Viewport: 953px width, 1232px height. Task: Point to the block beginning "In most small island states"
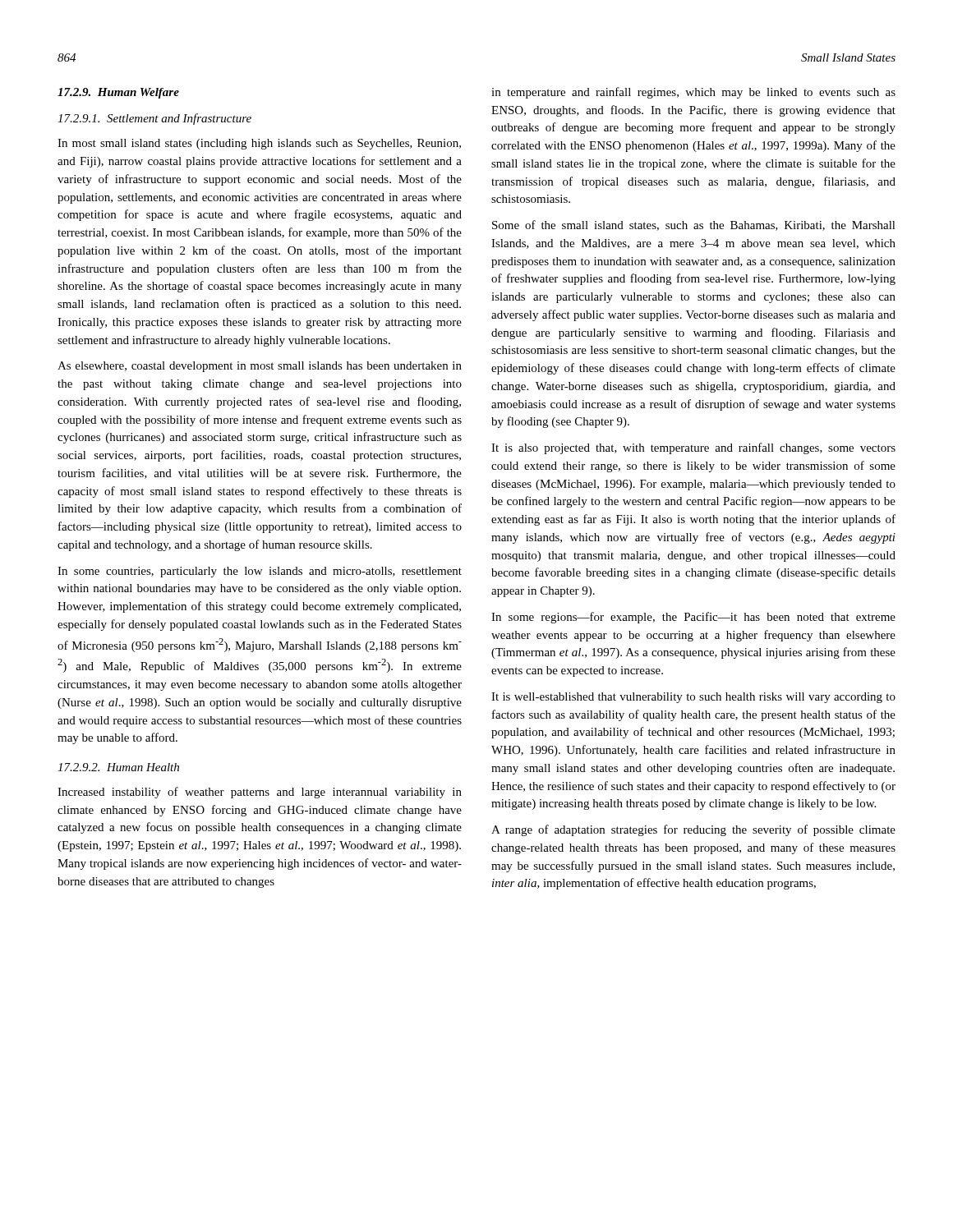(x=260, y=242)
